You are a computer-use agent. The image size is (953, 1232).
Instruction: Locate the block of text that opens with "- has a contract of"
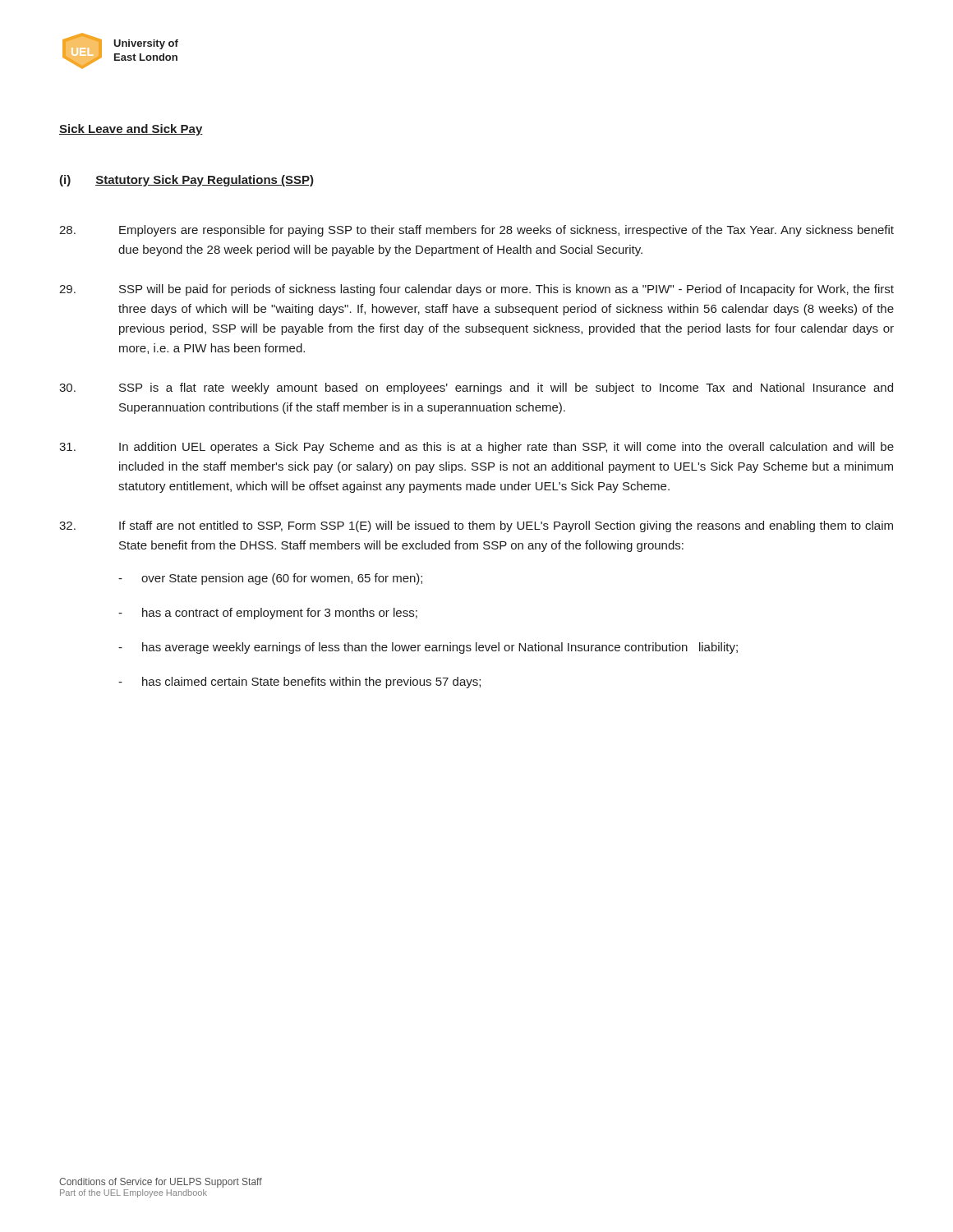268,614
